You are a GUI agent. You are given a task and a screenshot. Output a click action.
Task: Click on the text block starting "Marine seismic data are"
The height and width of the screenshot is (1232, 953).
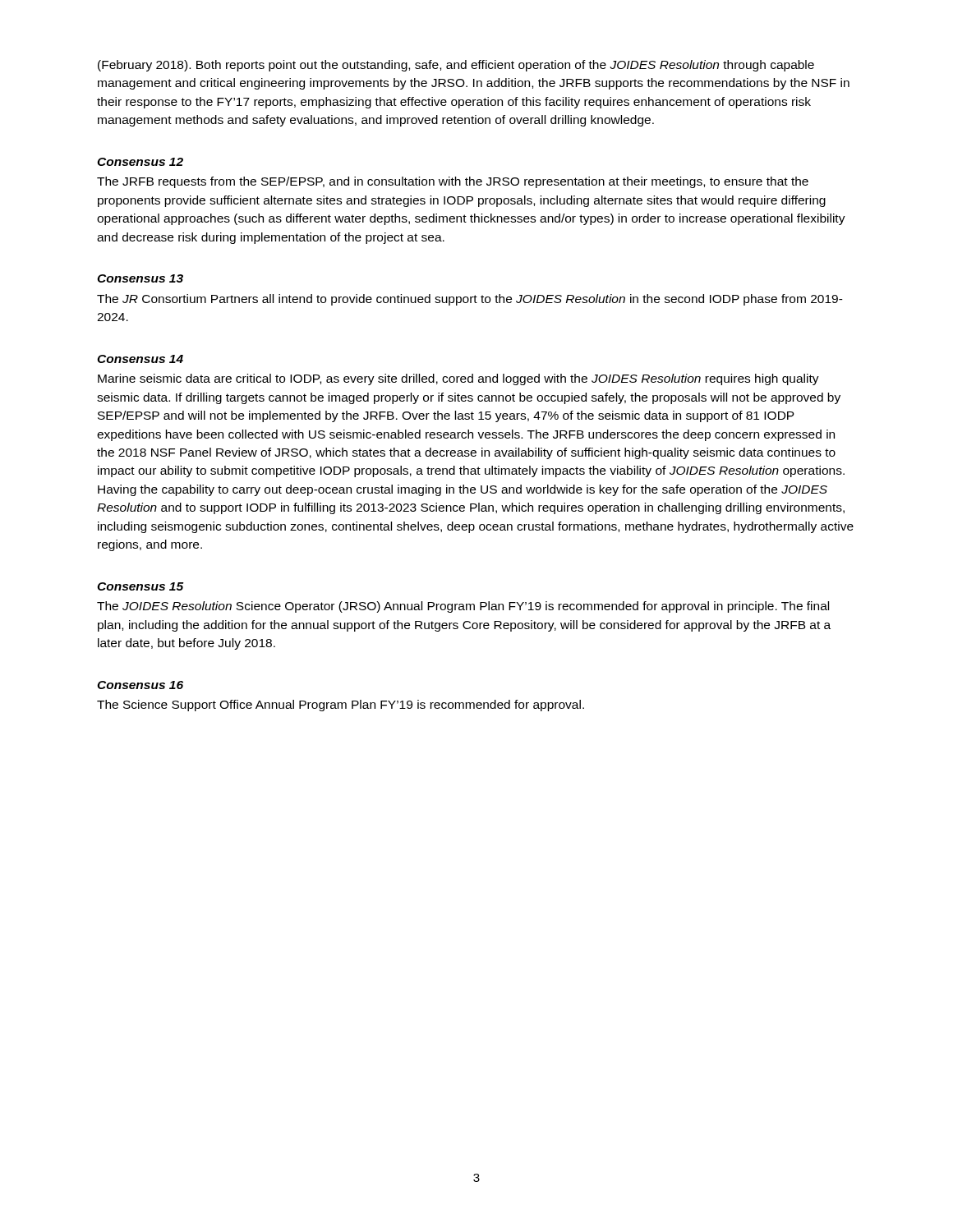[476, 462]
